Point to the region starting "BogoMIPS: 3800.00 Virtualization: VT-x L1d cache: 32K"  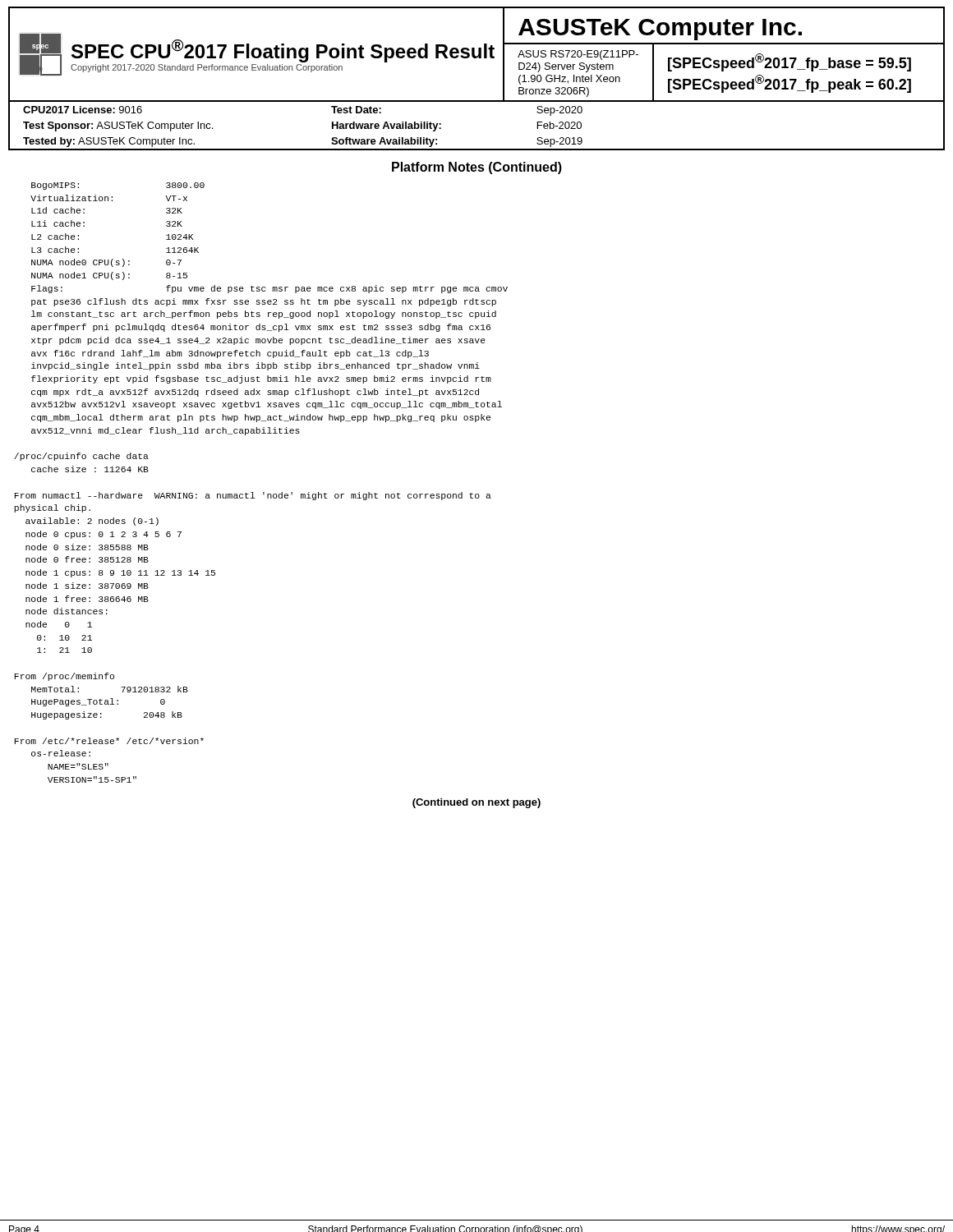[x=258, y=483]
